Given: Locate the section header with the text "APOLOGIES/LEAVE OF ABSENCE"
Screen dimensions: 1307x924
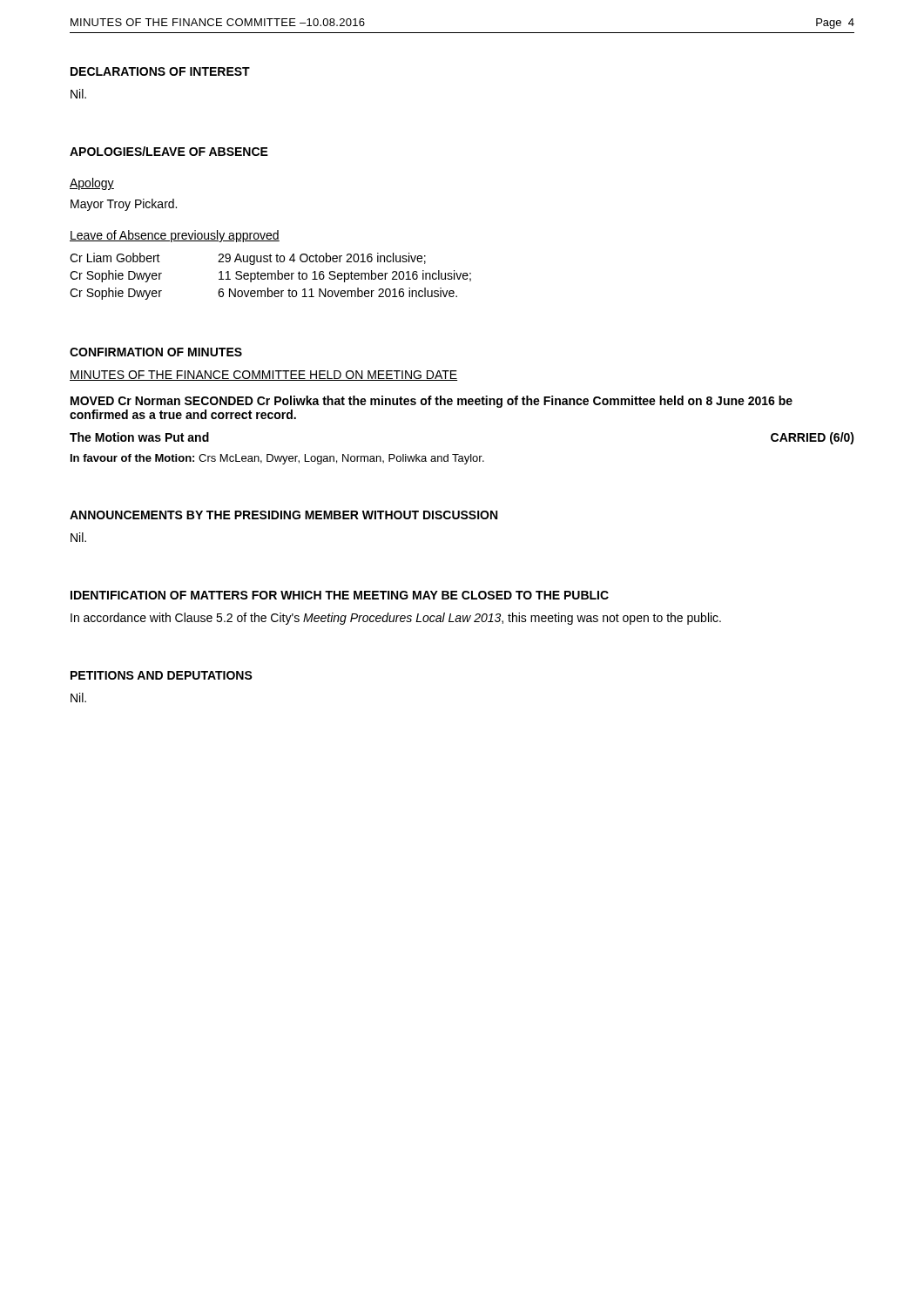Looking at the screenshot, I should (x=169, y=152).
